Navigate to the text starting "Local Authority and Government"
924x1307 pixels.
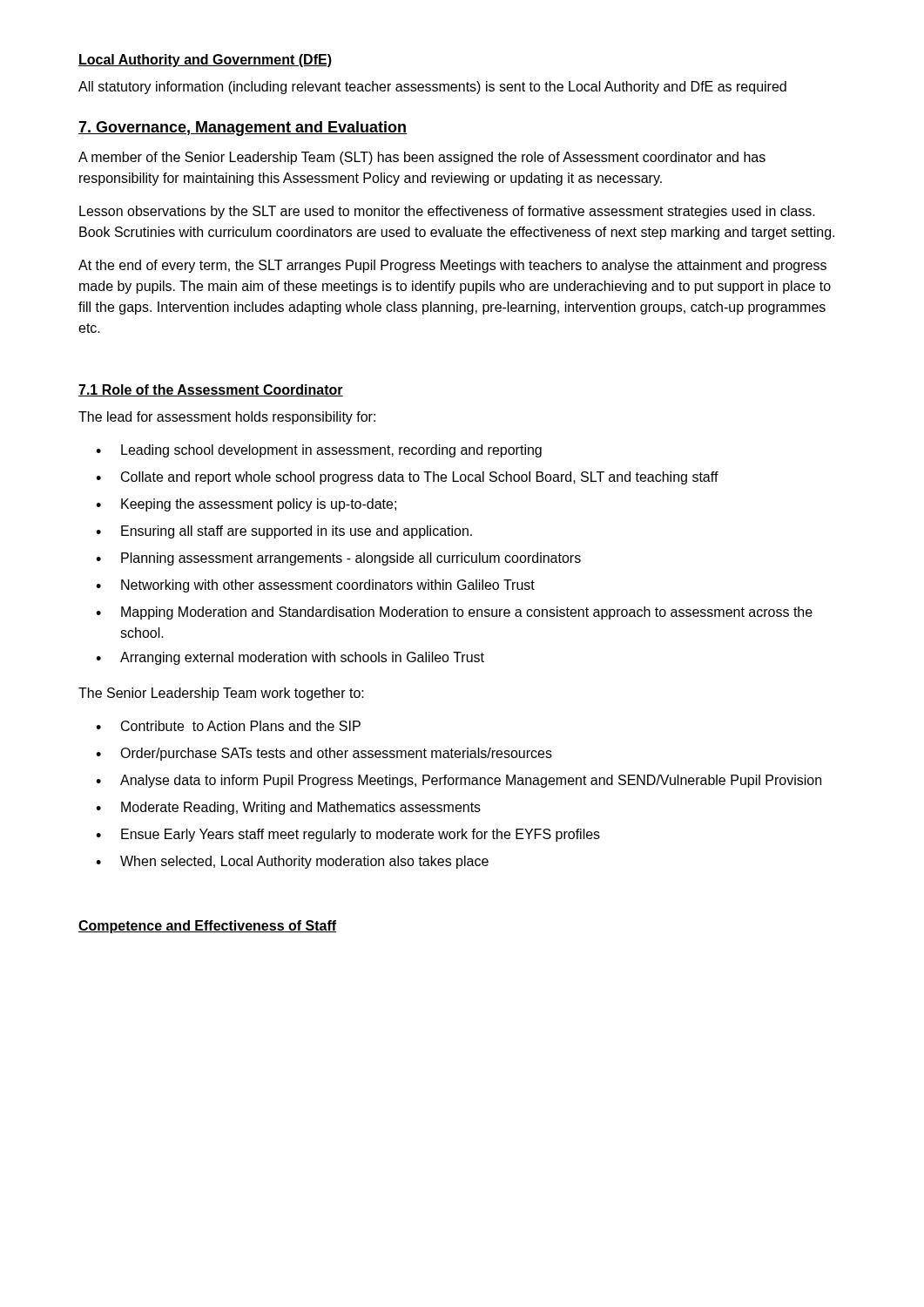pyautogui.click(x=205, y=60)
